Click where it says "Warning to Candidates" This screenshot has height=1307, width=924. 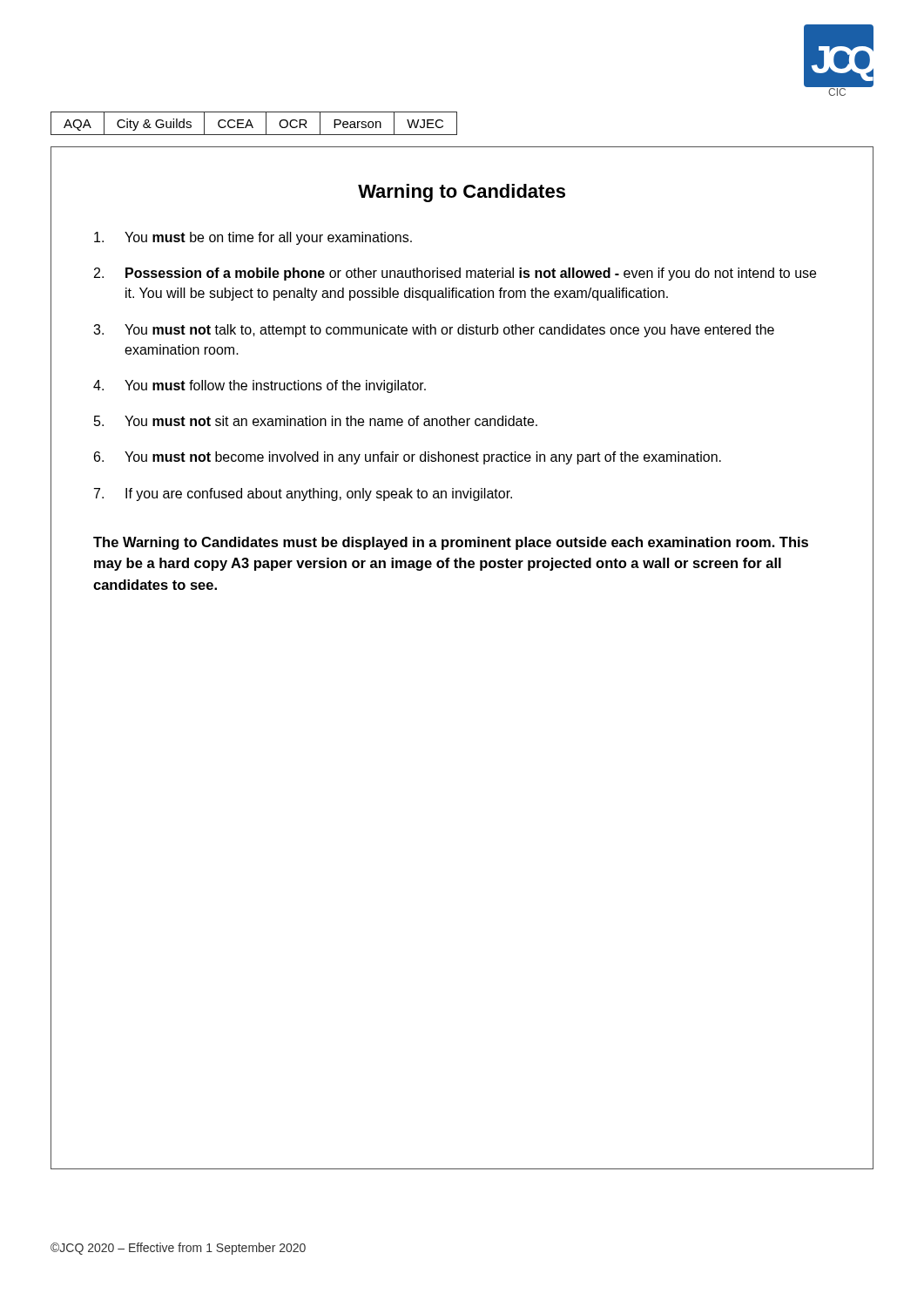pyautogui.click(x=462, y=191)
